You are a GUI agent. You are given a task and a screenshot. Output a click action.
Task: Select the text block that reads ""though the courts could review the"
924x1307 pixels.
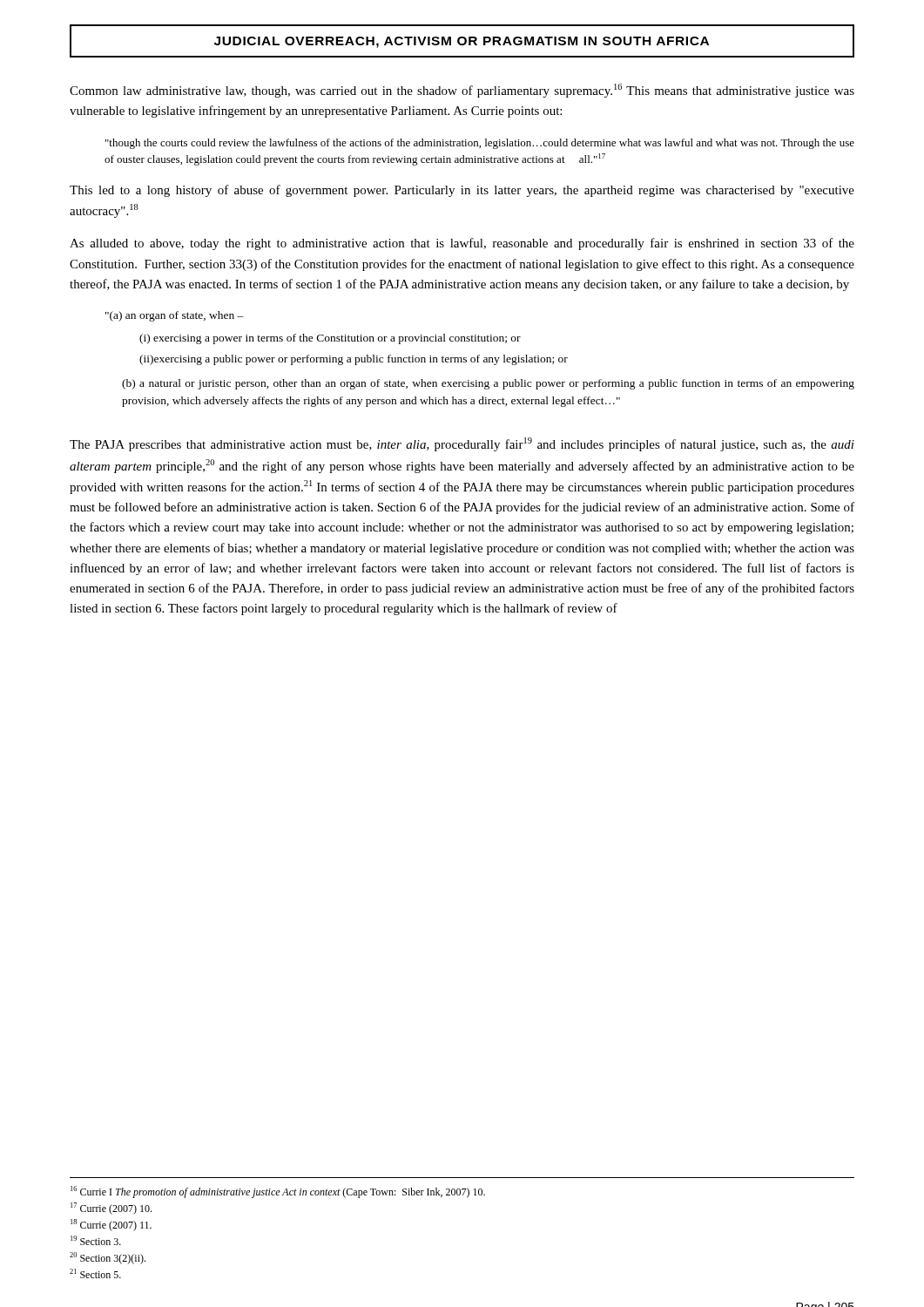tap(479, 151)
